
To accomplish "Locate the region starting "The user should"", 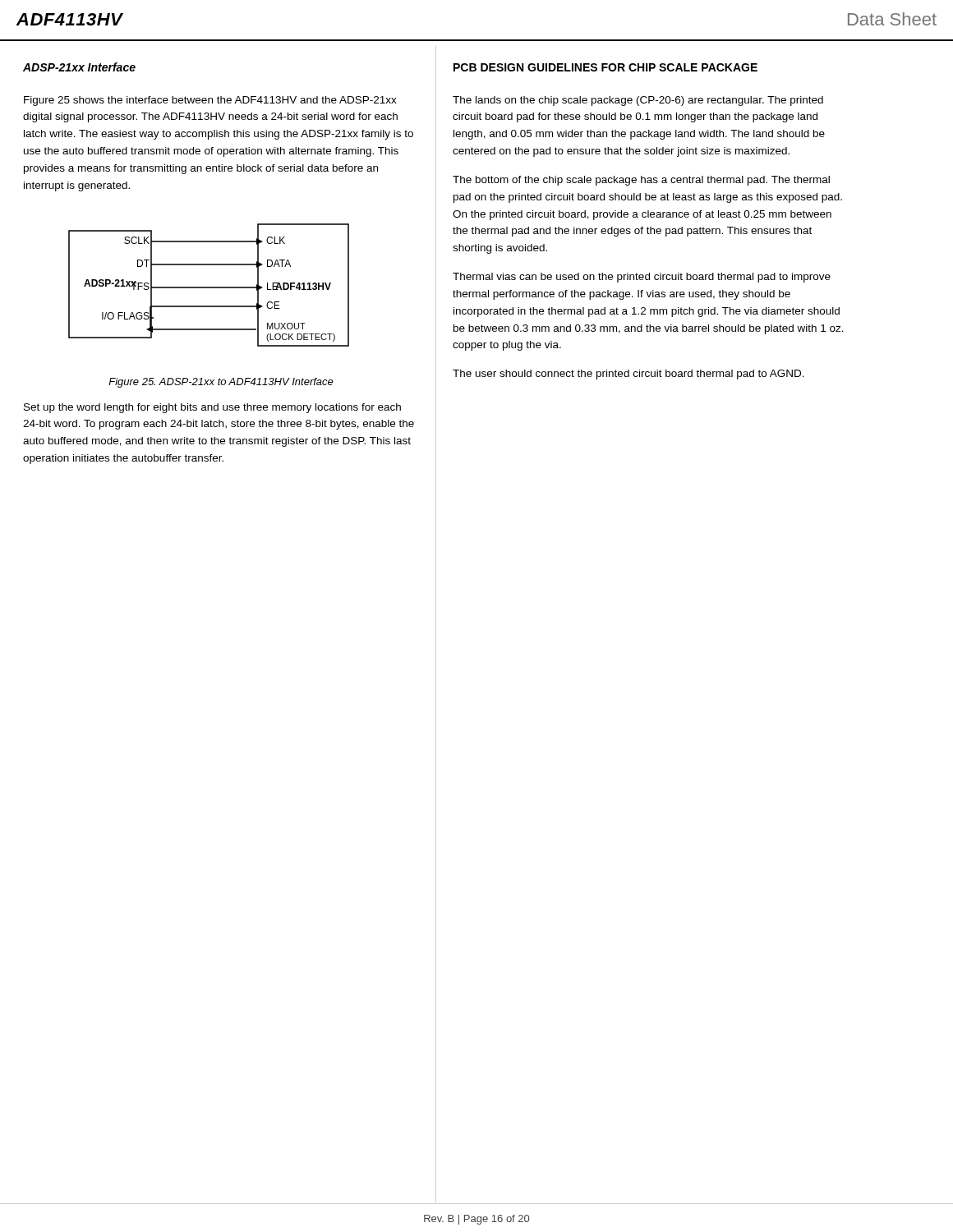I will click(x=650, y=374).
